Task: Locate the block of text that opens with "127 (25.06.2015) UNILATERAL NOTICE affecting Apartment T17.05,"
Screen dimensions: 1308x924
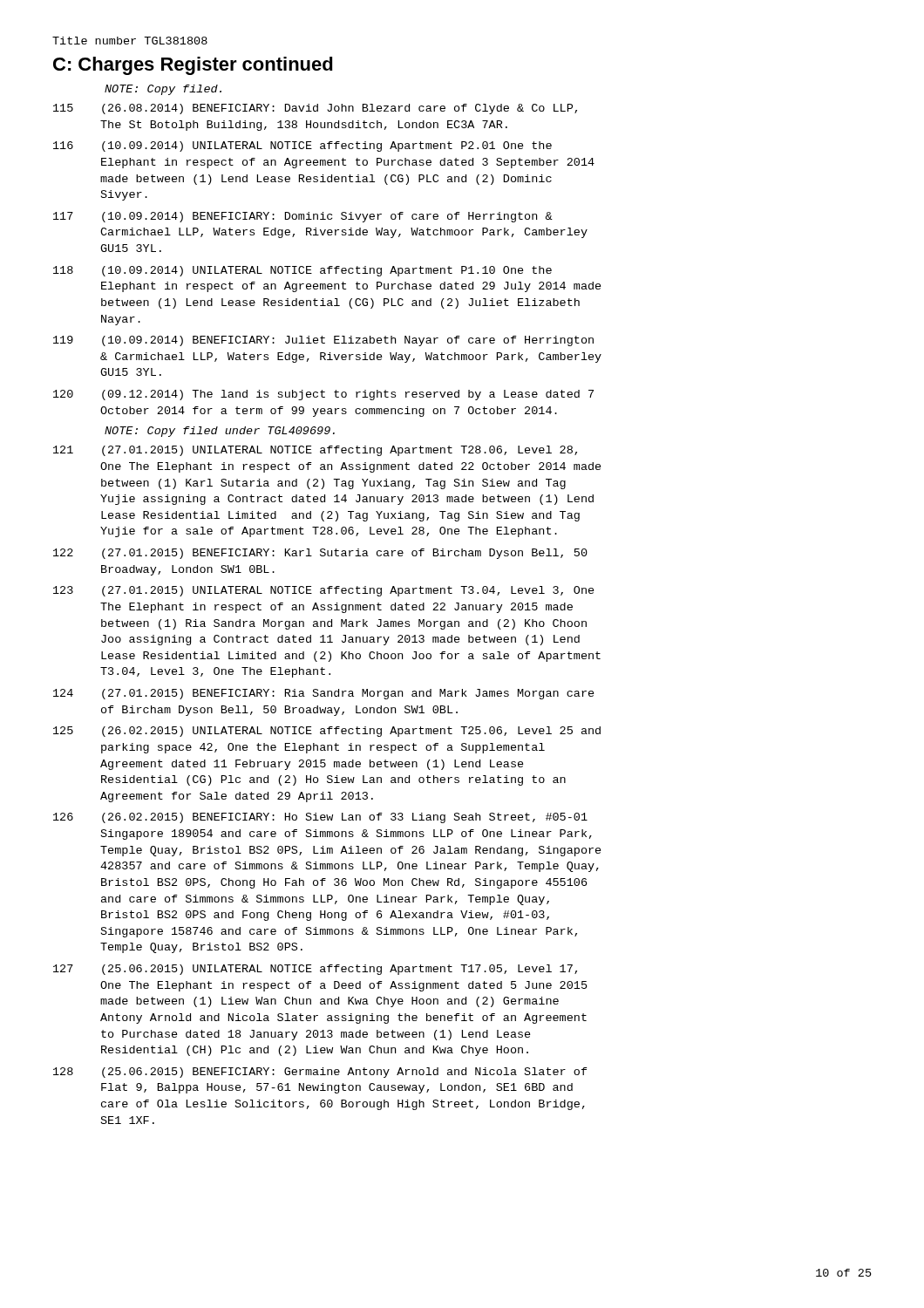Action: (462, 1010)
